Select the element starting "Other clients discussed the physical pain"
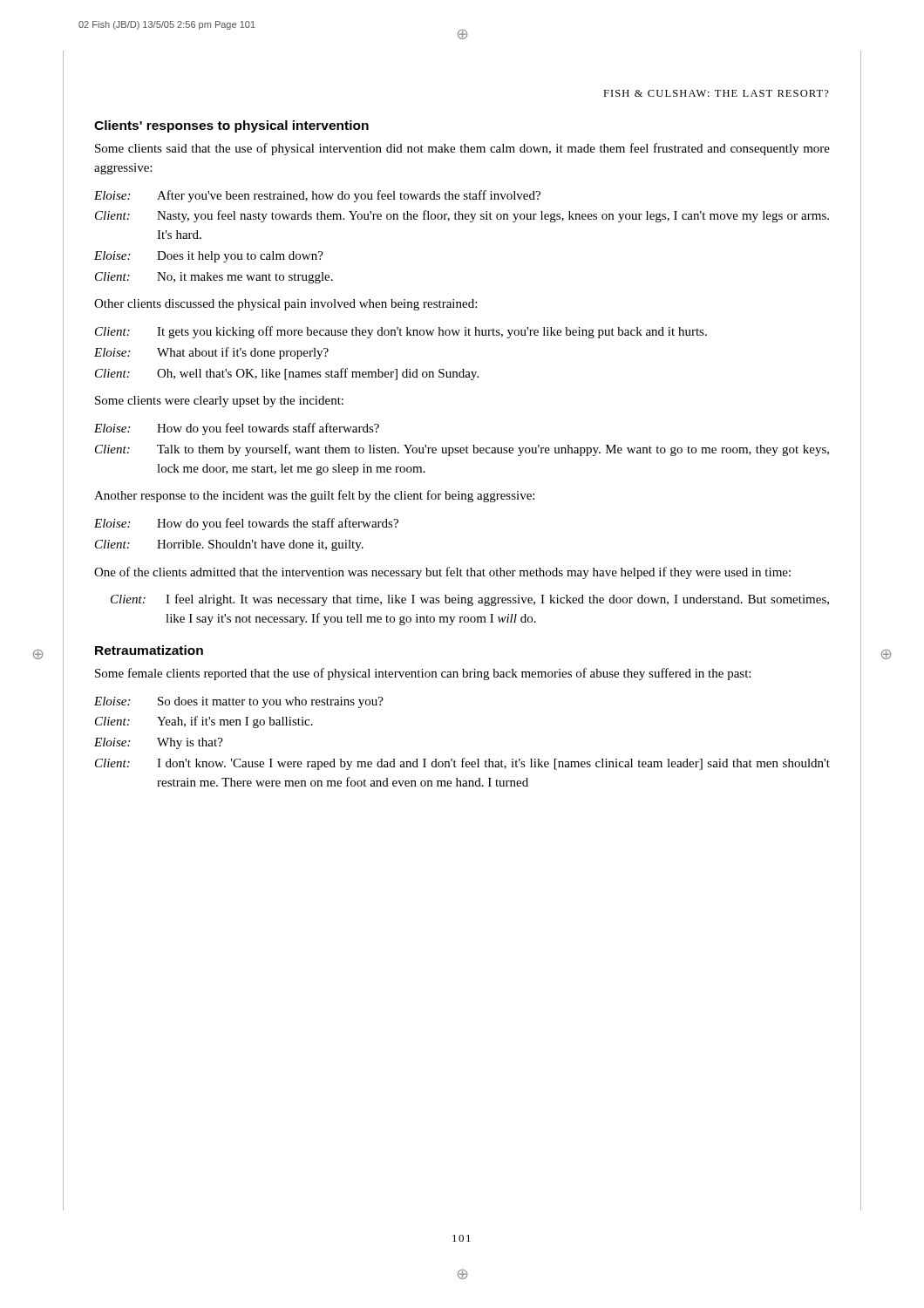The height and width of the screenshot is (1308, 924). pos(286,304)
